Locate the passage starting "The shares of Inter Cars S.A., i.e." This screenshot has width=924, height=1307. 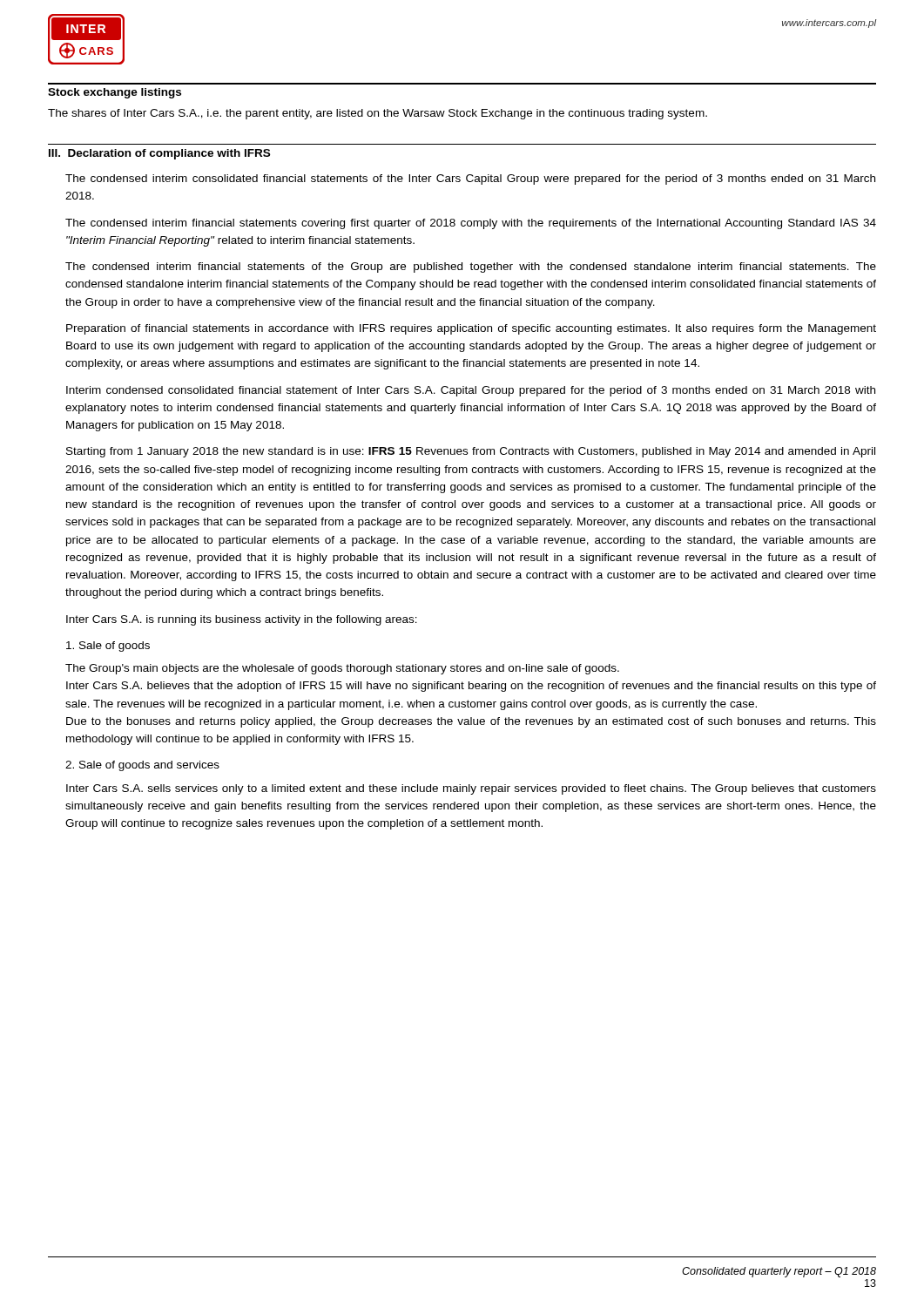click(378, 113)
